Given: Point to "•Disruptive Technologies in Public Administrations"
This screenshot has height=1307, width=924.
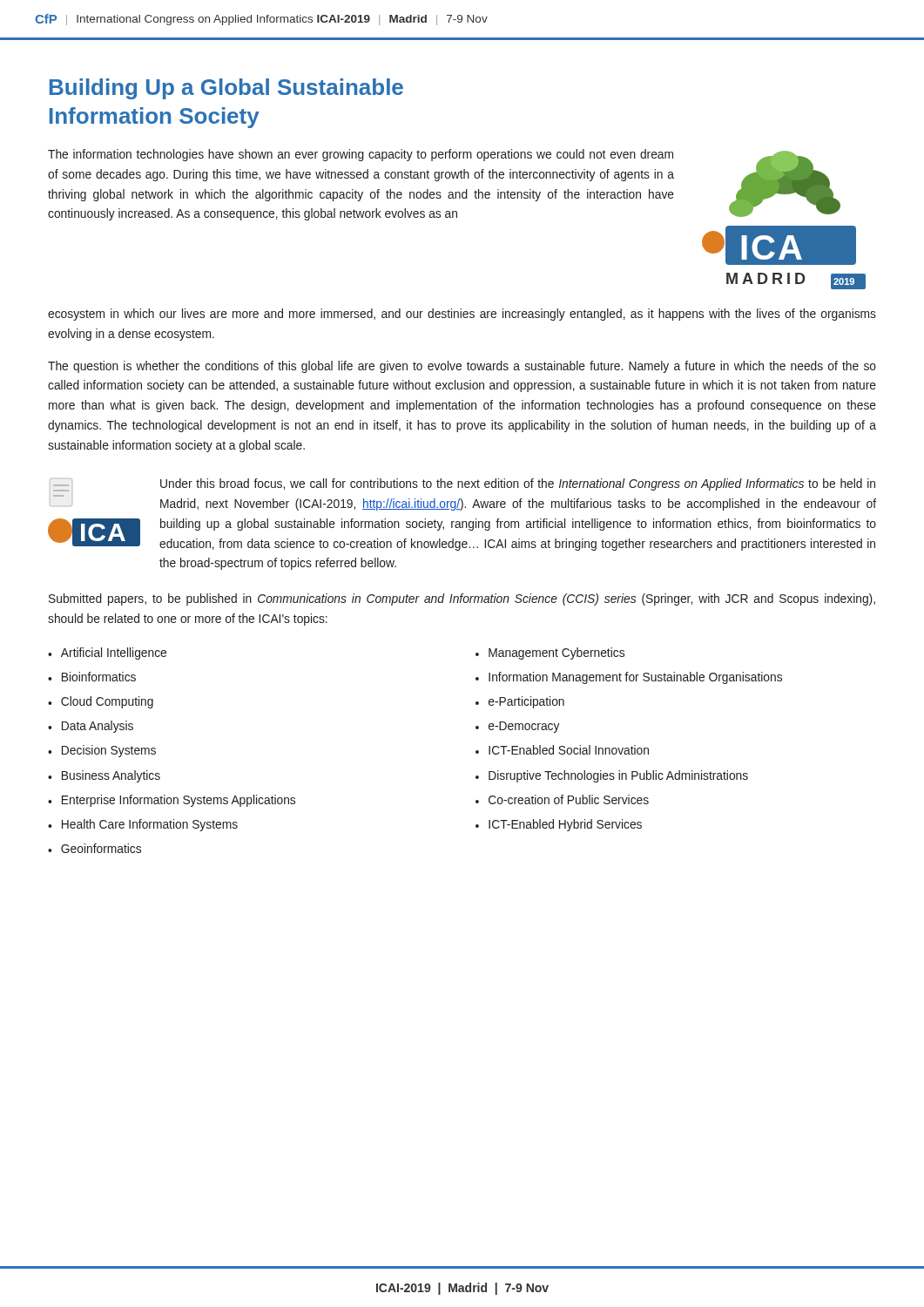Looking at the screenshot, I should pos(612,777).
